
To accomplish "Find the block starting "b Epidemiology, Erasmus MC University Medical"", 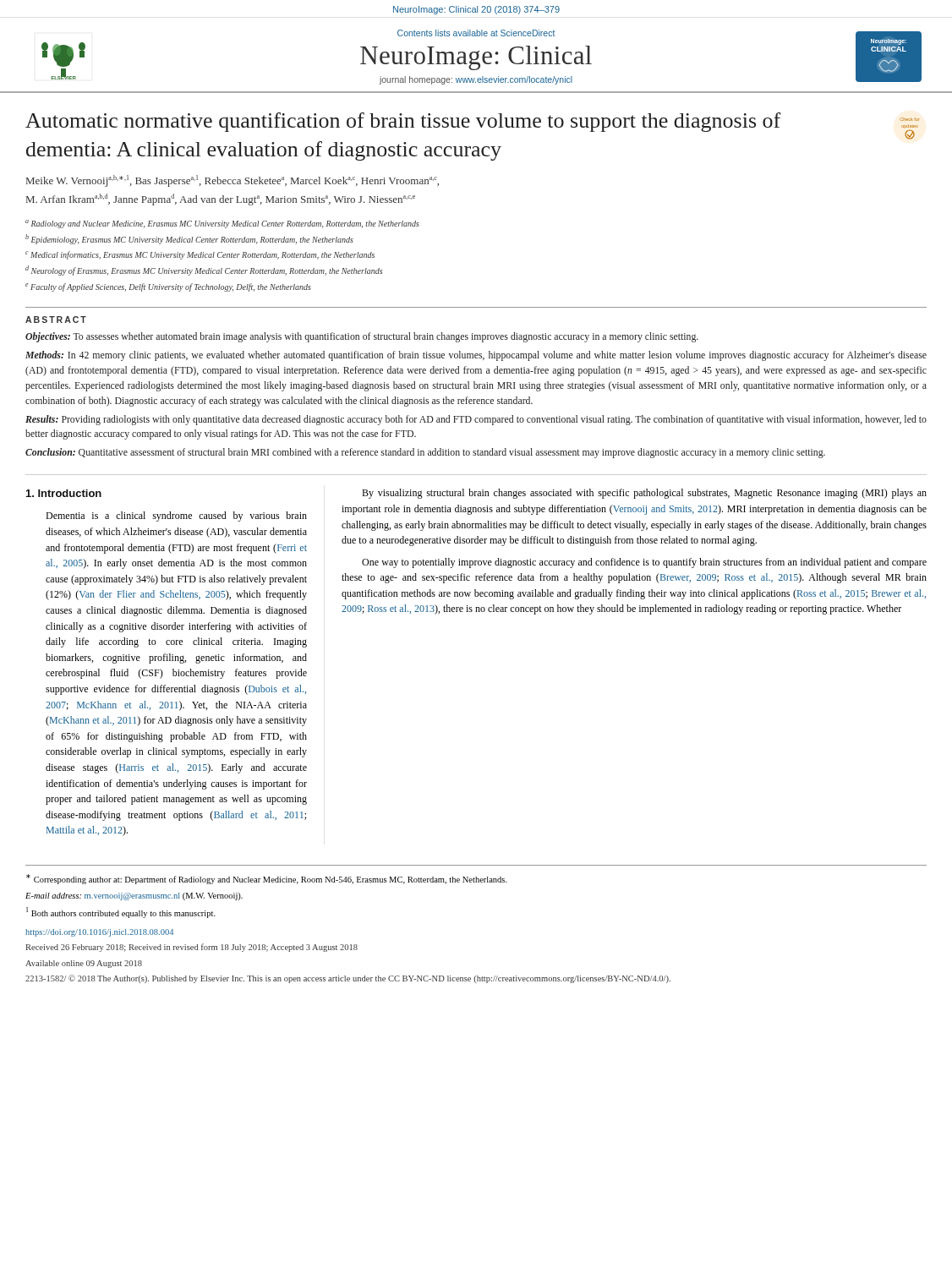I will [189, 239].
